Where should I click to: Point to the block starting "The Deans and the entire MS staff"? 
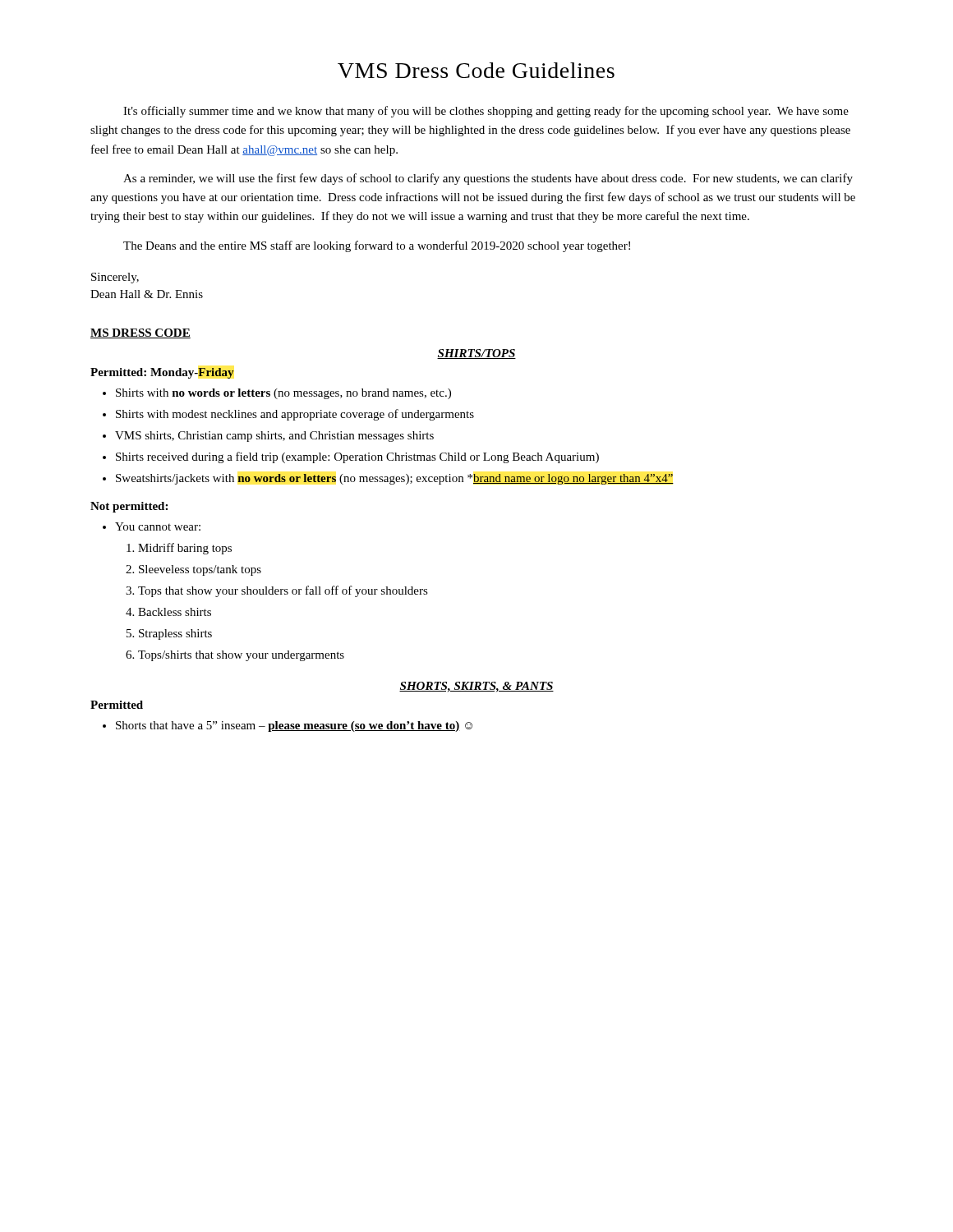pyautogui.click(x=476, y=246)
